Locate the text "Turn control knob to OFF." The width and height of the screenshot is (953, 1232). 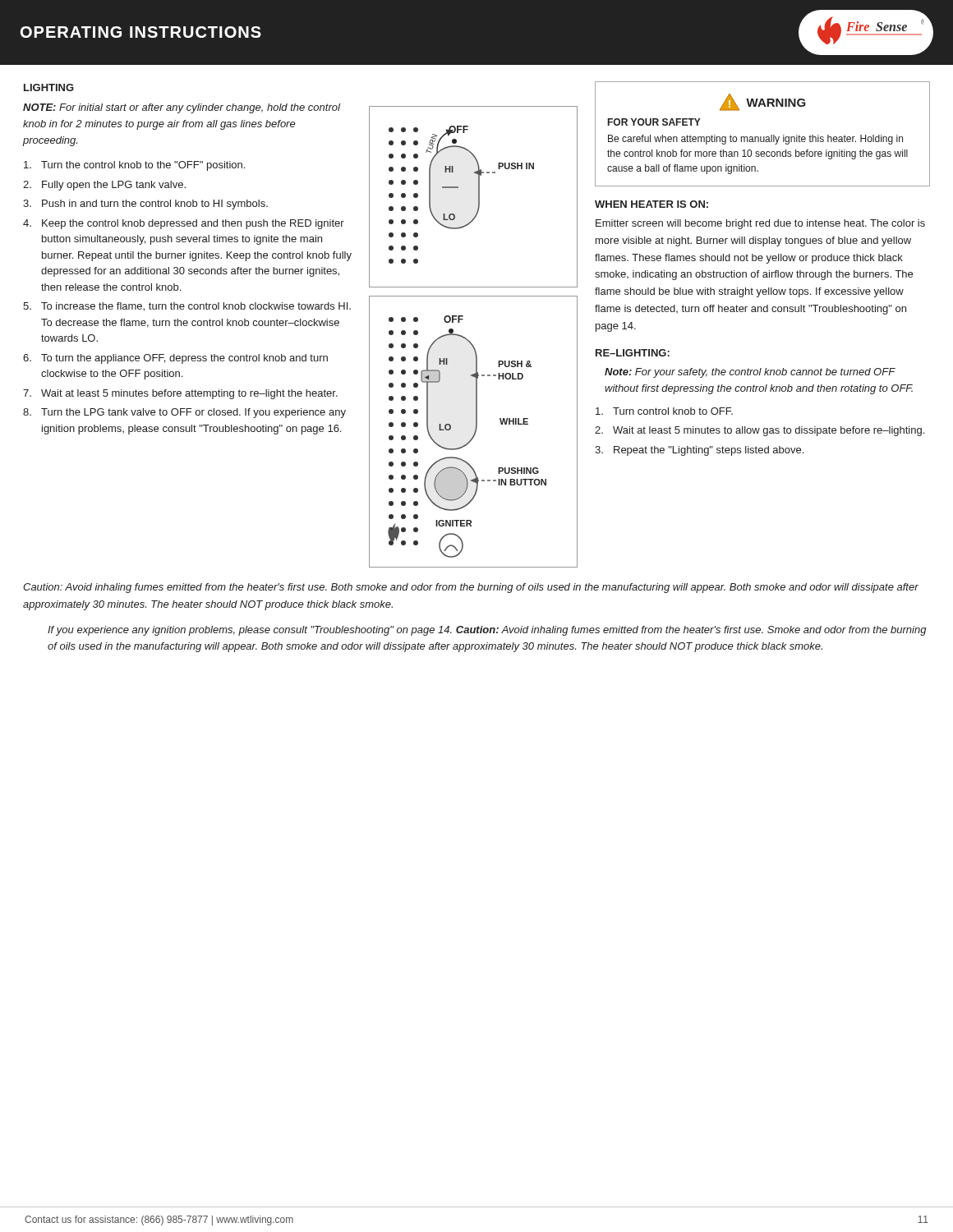[x=664, y=411]
